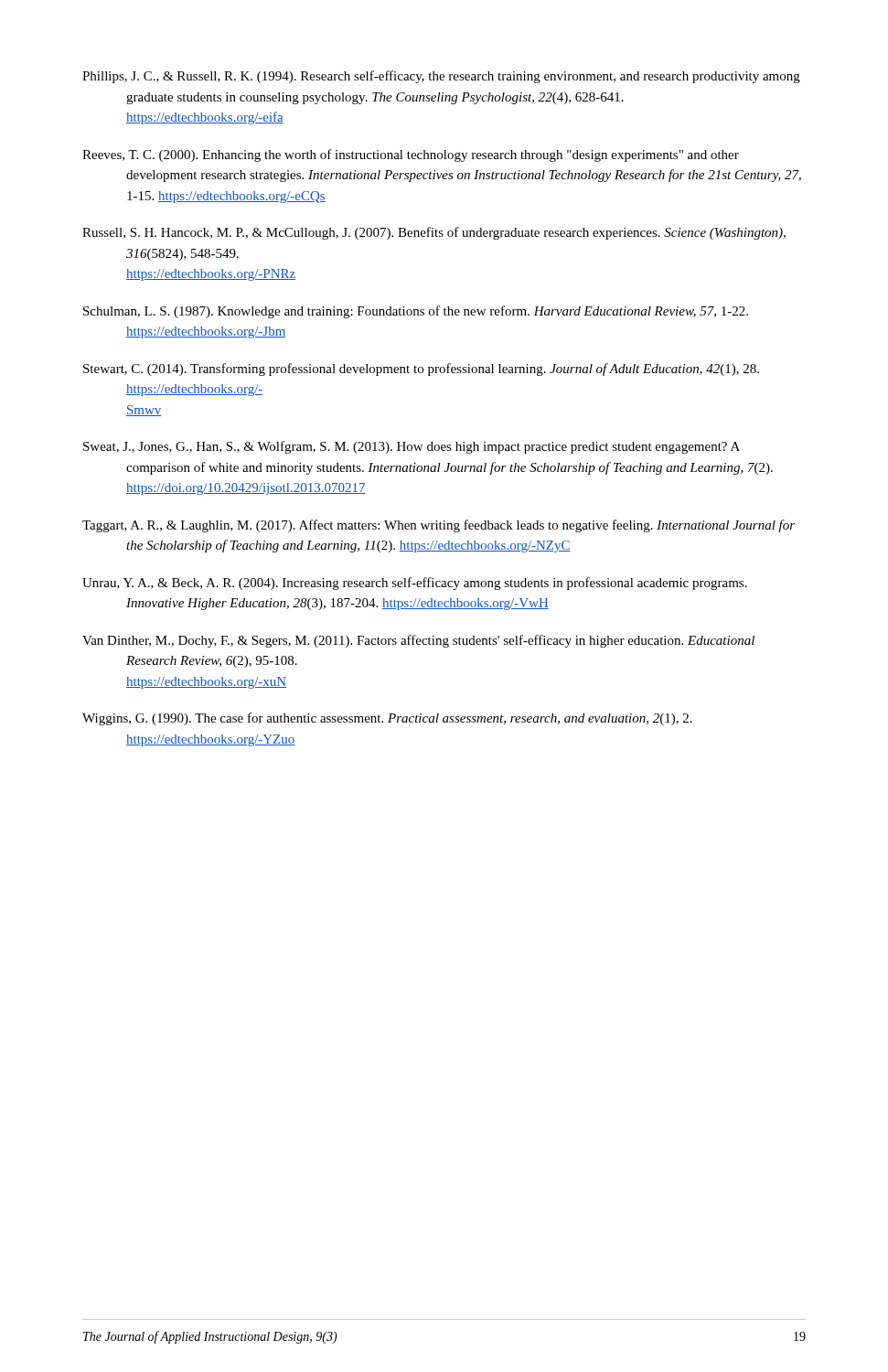Image resolution: width=888 pixels, height=1372 pixels.
Task: Click on the element starting "Schulman, L. S. (1987). Knowledge and training:"
Action: point(416,321)
